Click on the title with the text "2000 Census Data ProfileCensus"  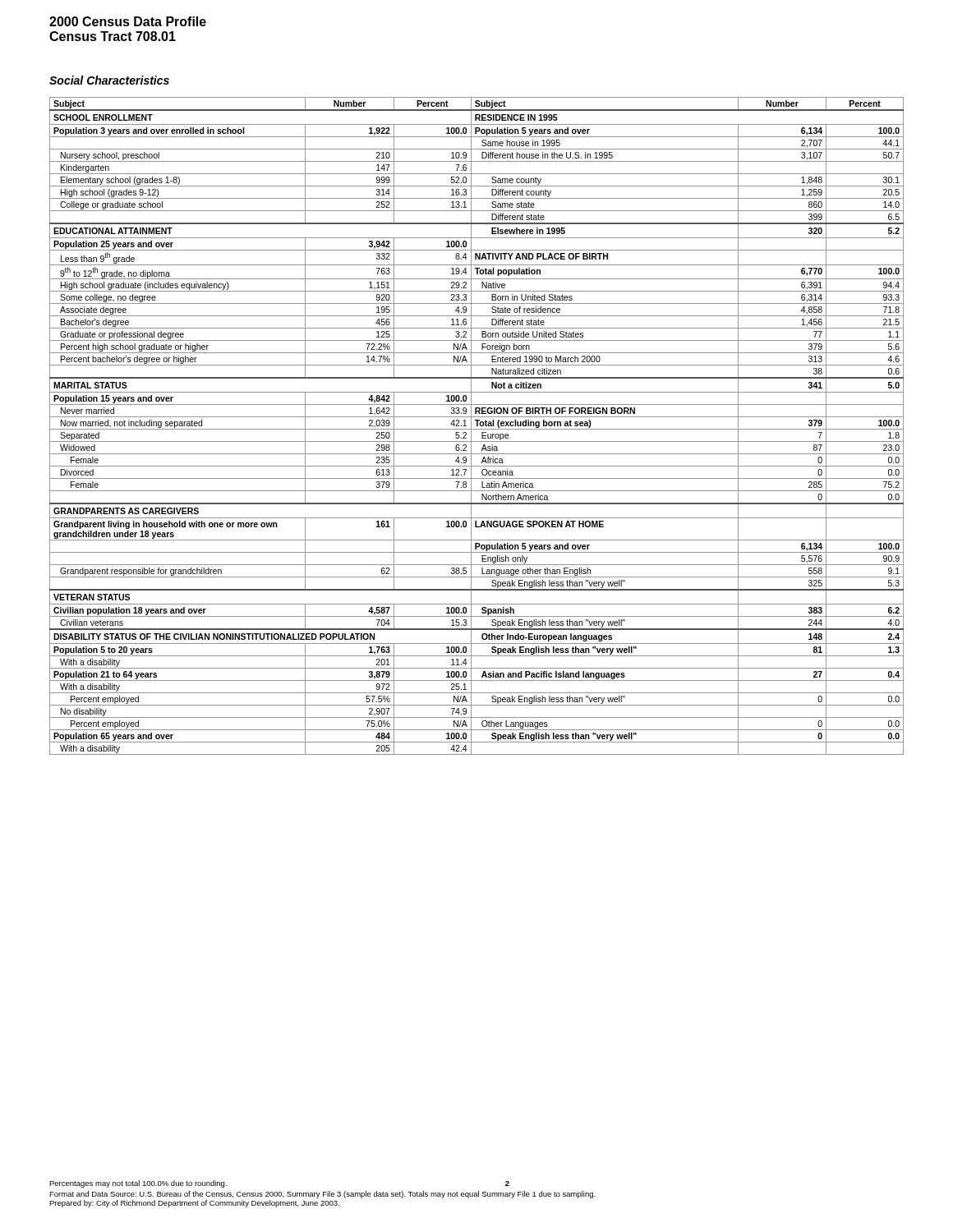coord(128,30)
